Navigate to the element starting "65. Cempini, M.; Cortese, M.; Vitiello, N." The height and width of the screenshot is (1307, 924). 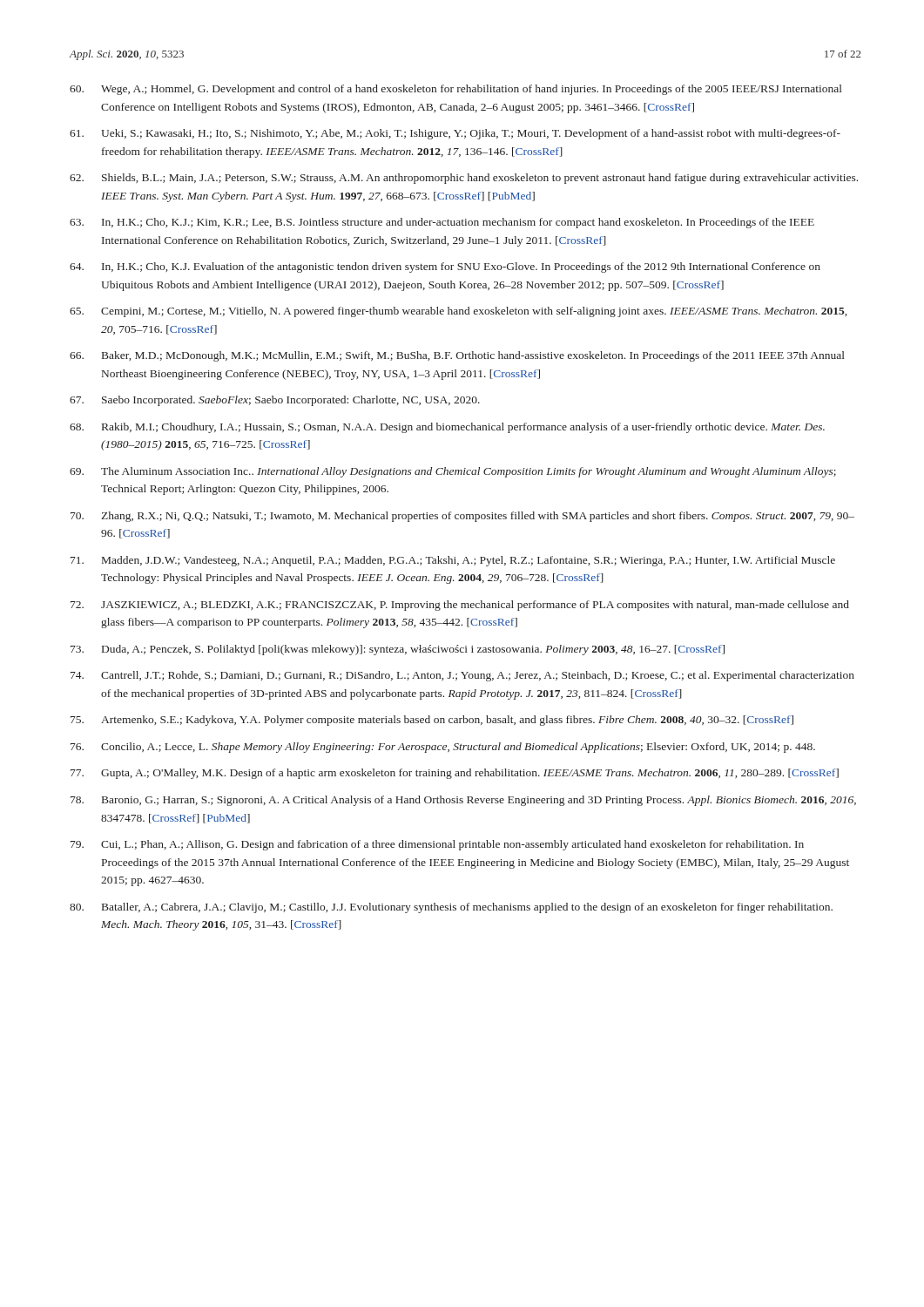pyautogui.click(x=465, y=320)
